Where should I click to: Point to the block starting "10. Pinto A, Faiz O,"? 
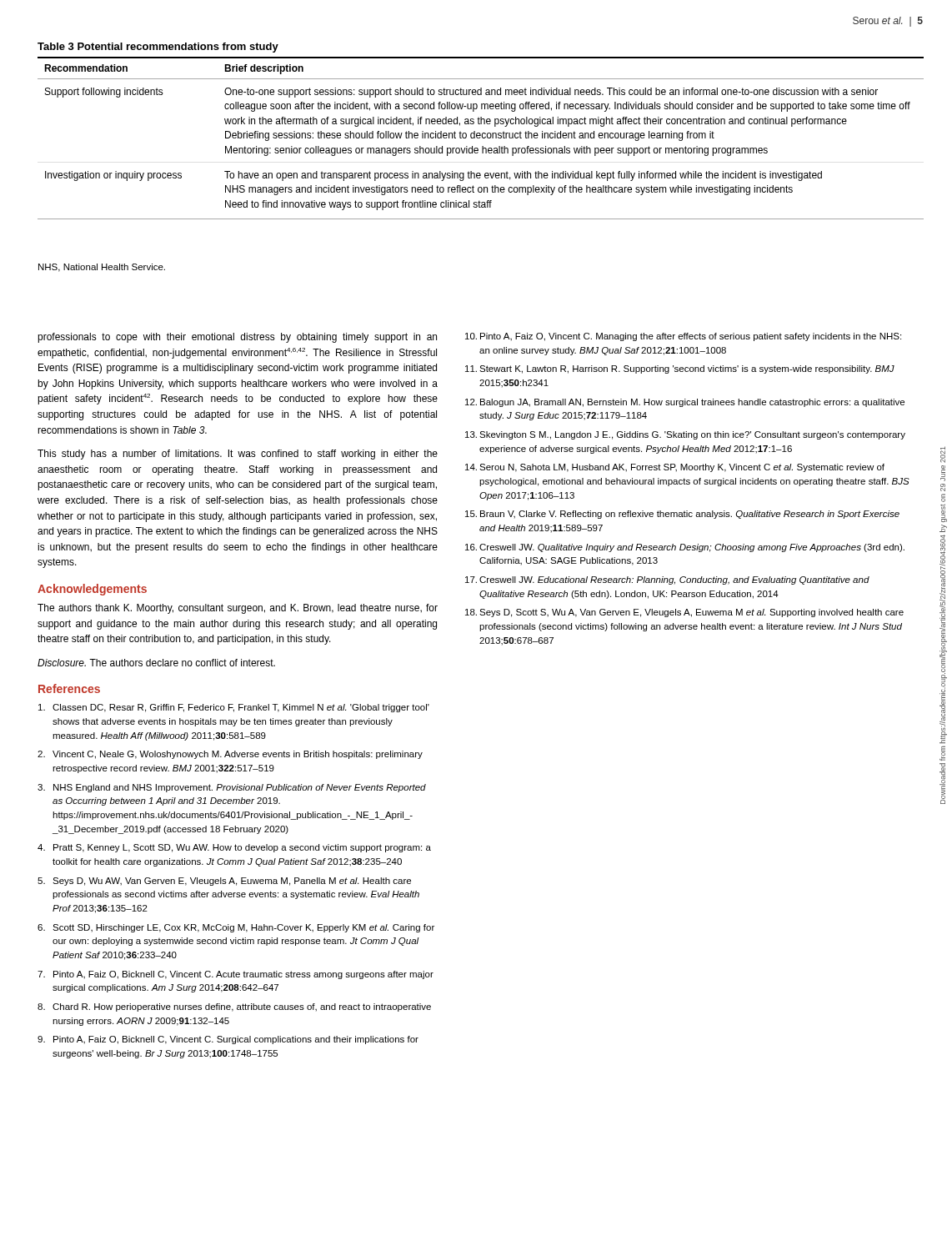click(689, 343)
